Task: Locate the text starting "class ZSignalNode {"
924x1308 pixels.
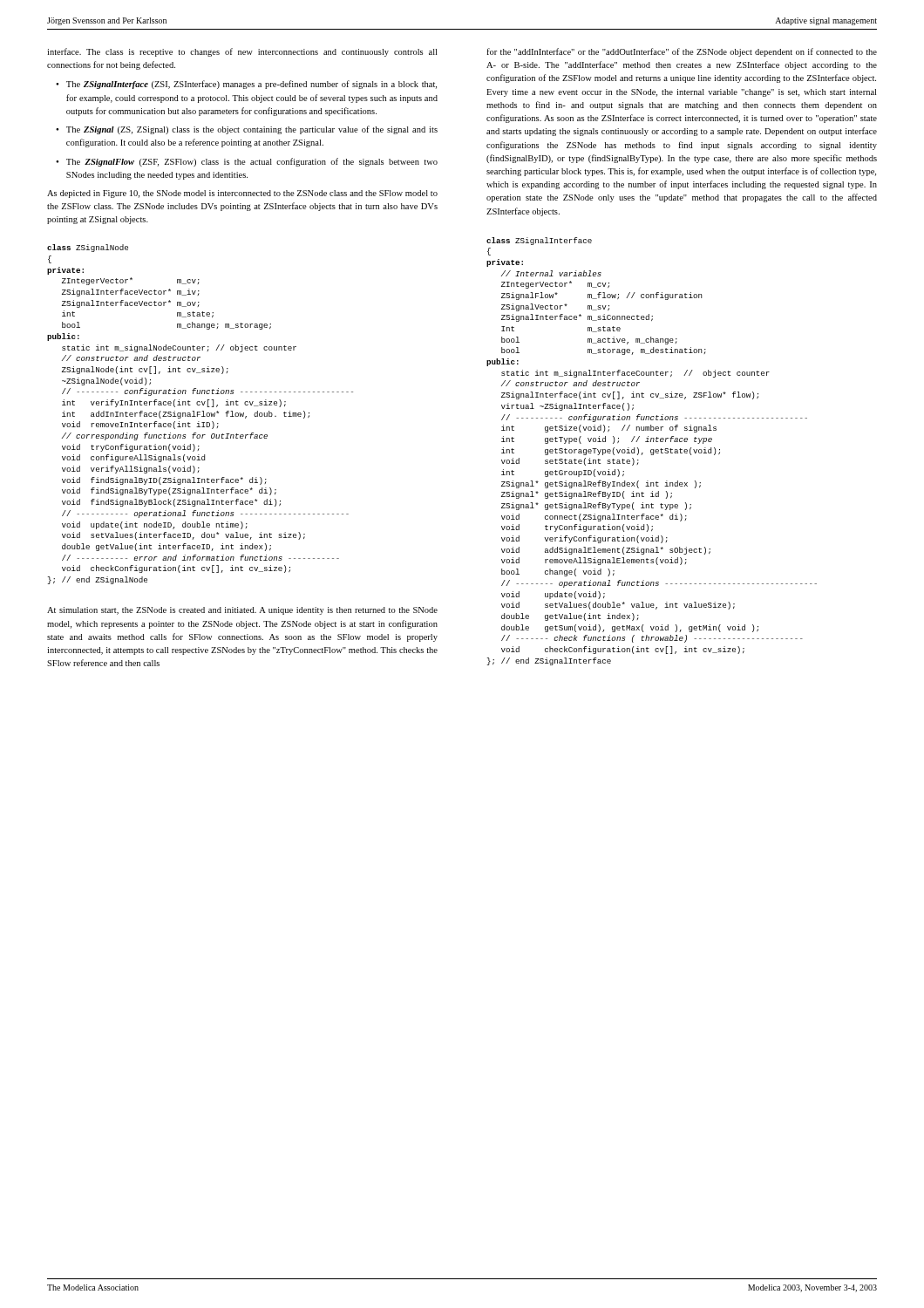Action: (x=201, y=420)
